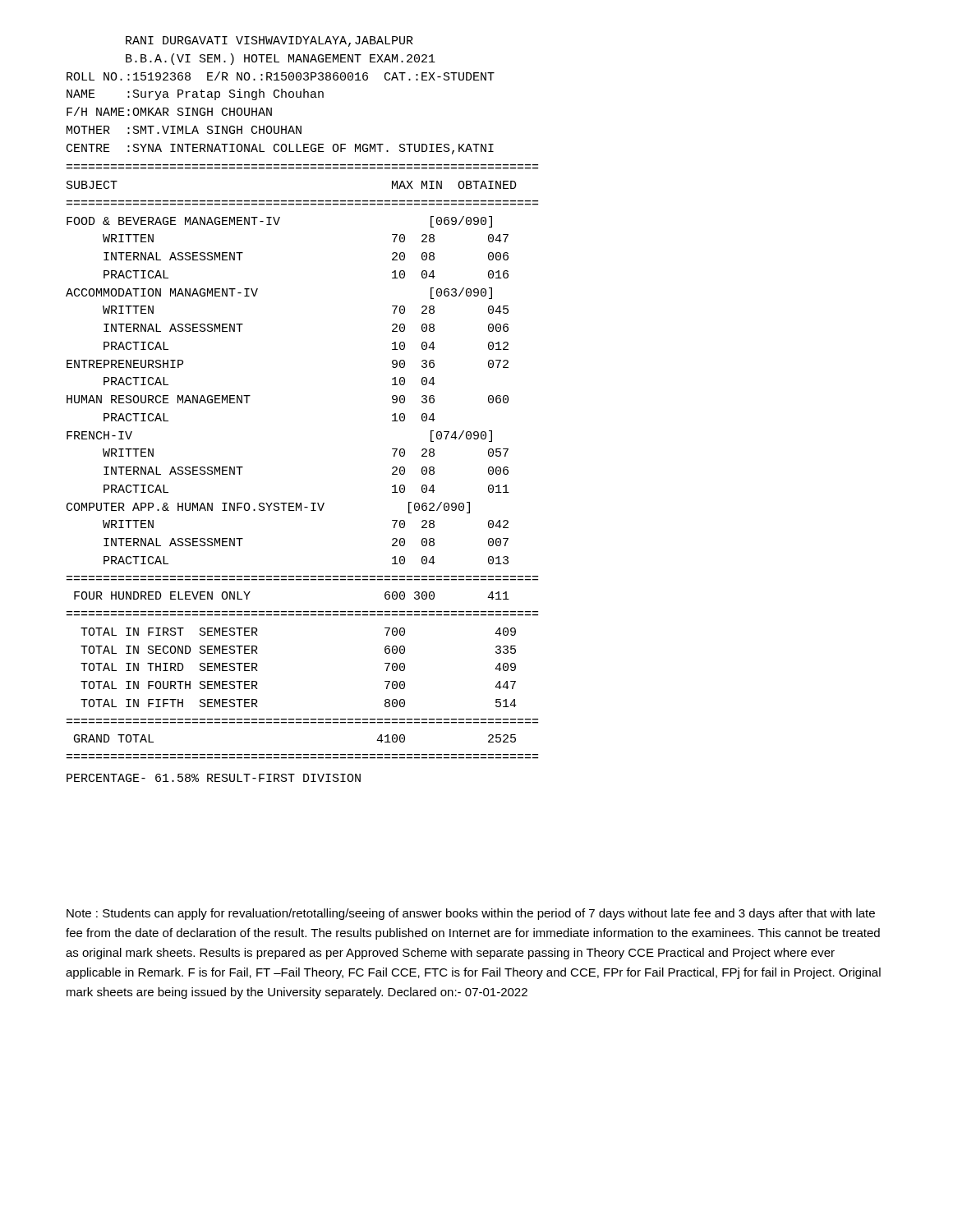
Task: Locate the table with the text "================================================================ SUBJECT MAX MIN OBTAINED"
Action: pos(476,463)
